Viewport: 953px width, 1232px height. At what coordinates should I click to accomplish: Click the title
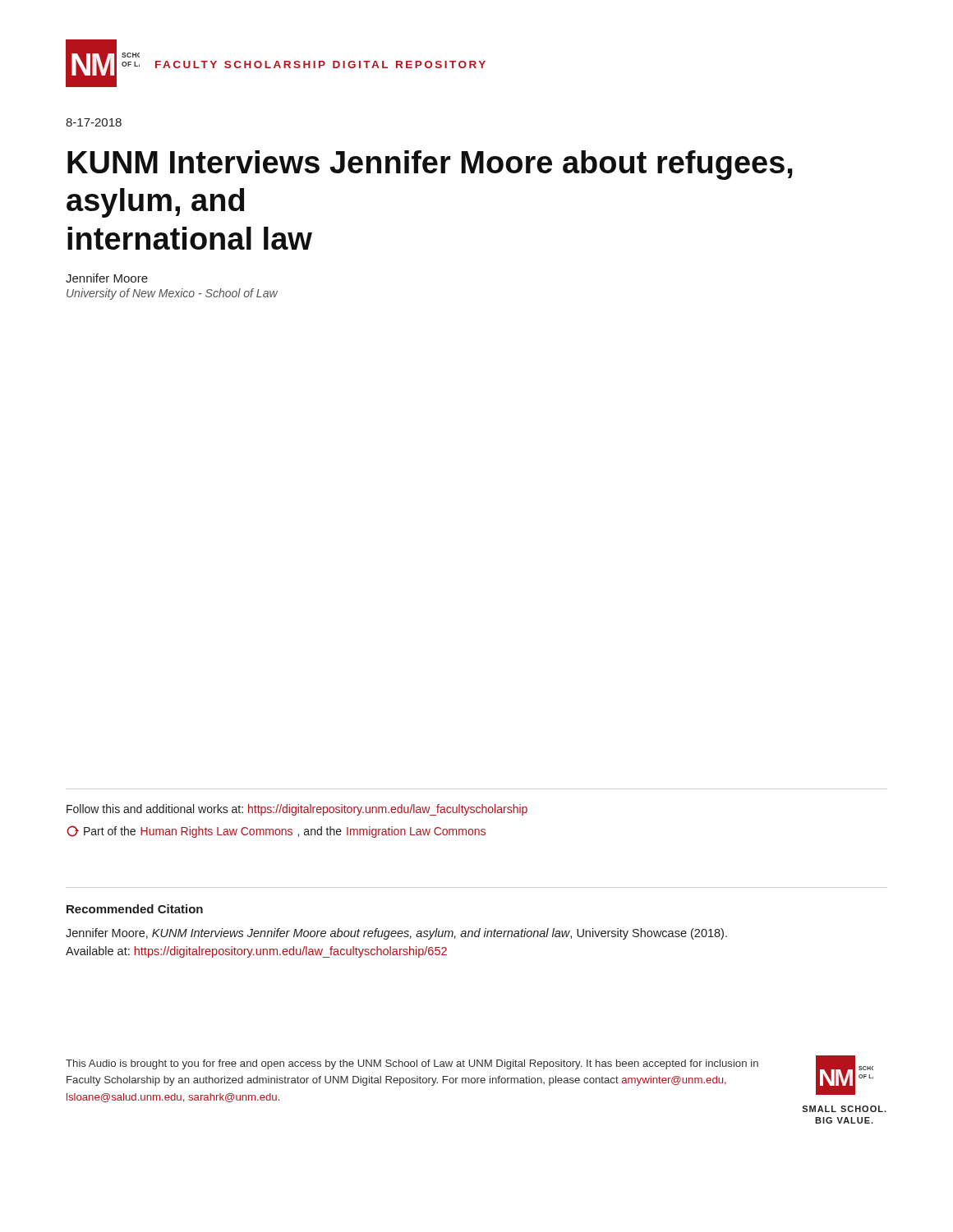430,201
